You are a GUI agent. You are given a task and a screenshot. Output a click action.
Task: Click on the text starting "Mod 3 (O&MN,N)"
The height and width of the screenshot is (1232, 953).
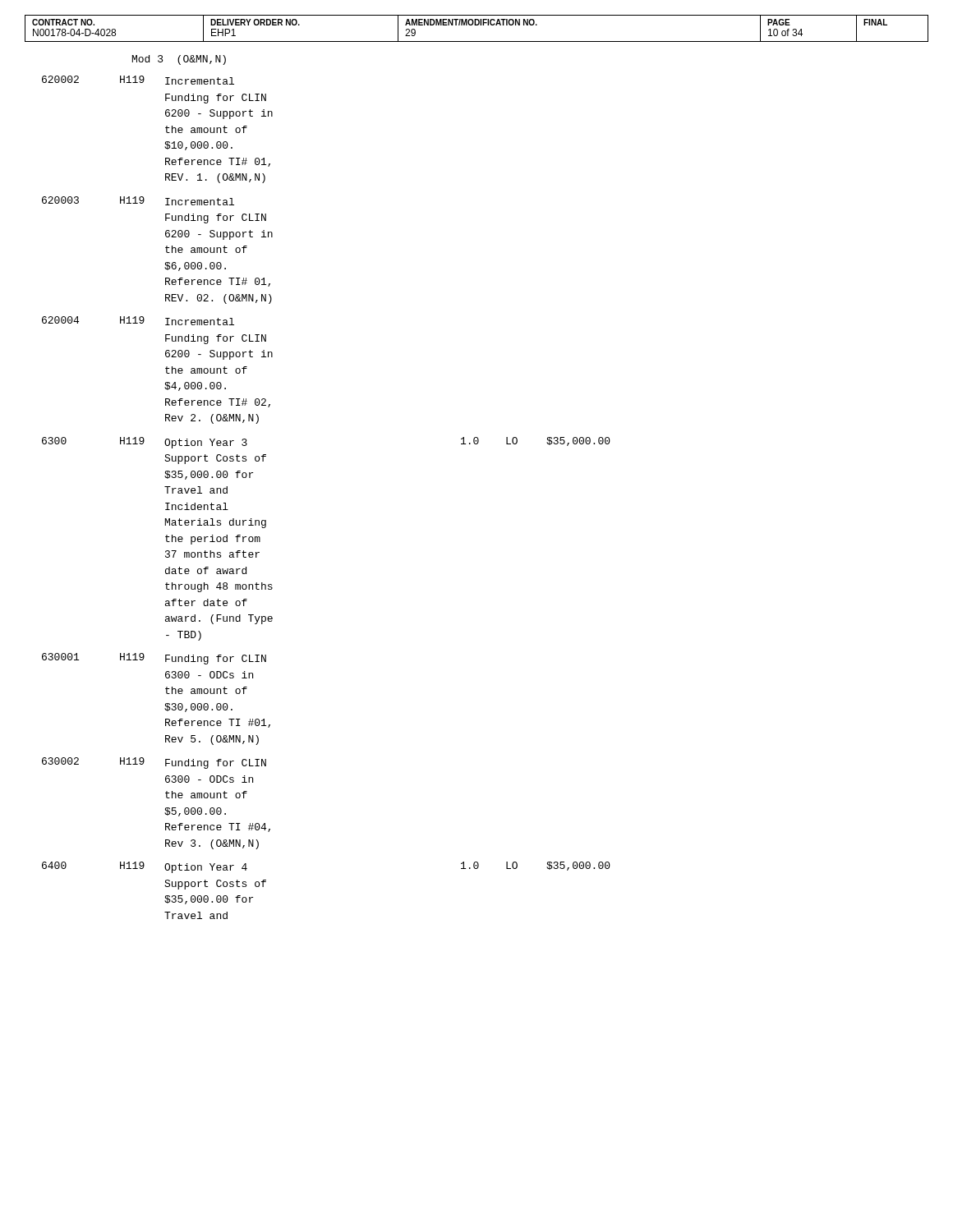(179, 60)
